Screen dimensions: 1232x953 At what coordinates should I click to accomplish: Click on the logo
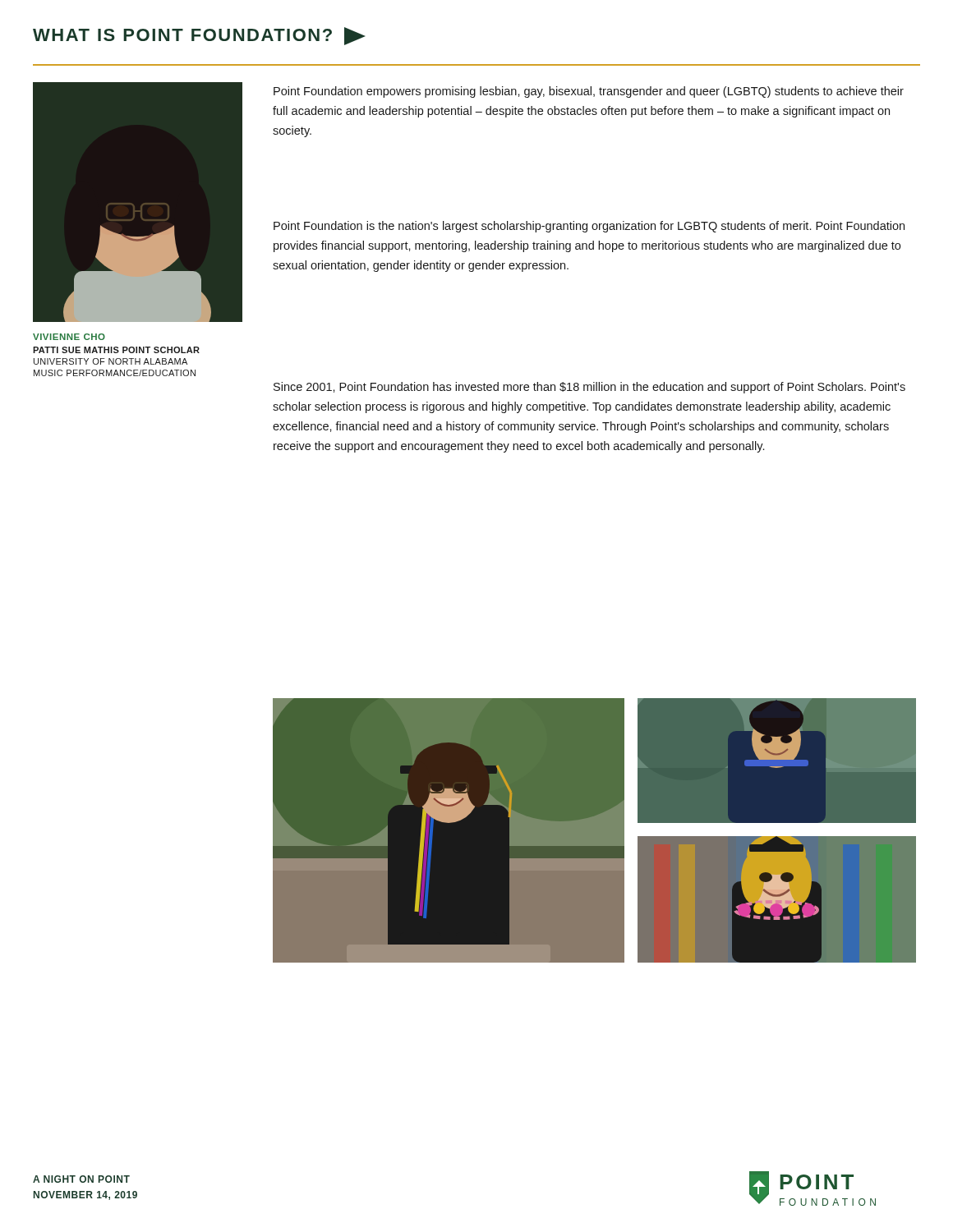pos(830,1191)
